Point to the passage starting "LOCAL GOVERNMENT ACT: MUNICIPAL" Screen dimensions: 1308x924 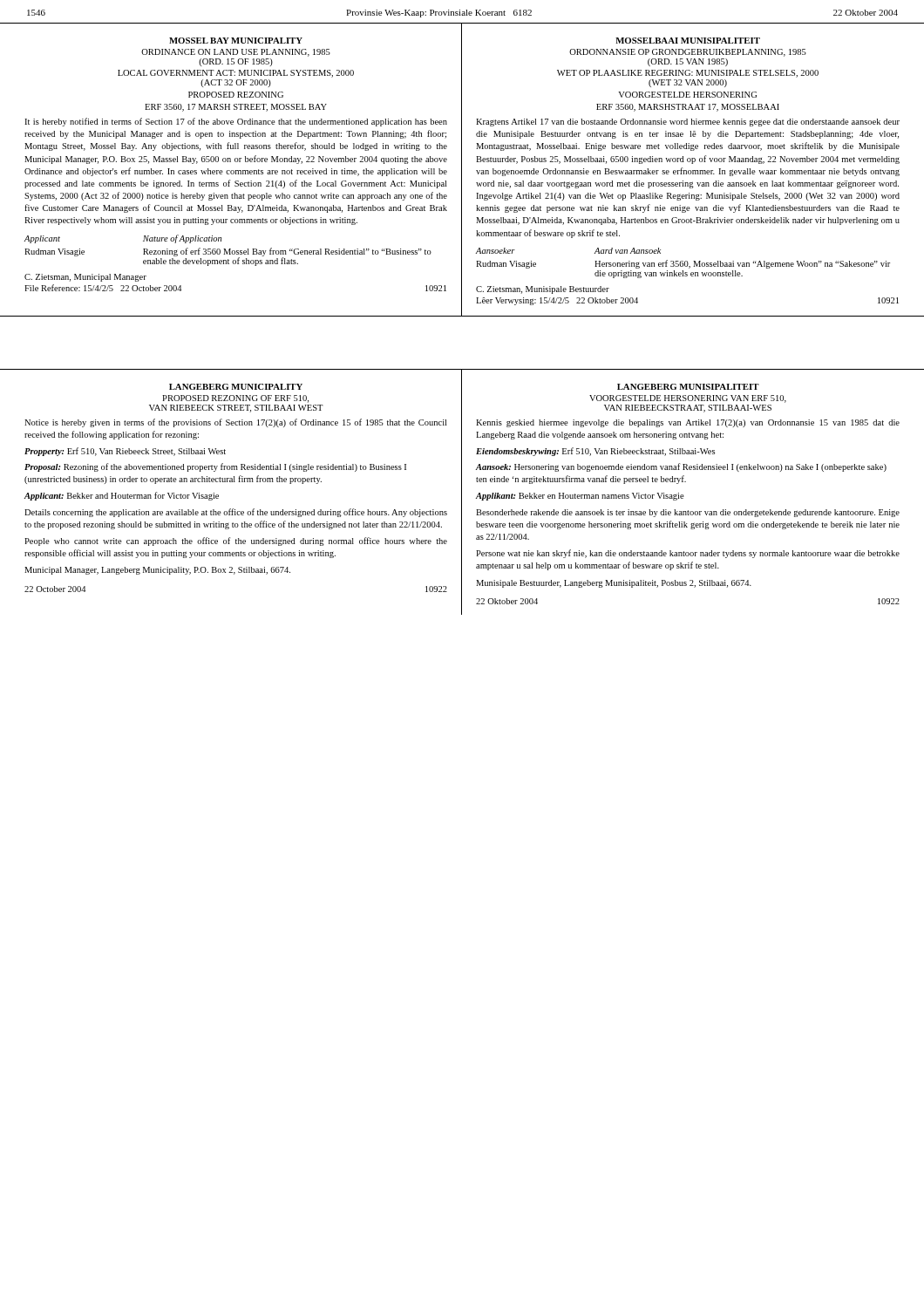point(236,78)
